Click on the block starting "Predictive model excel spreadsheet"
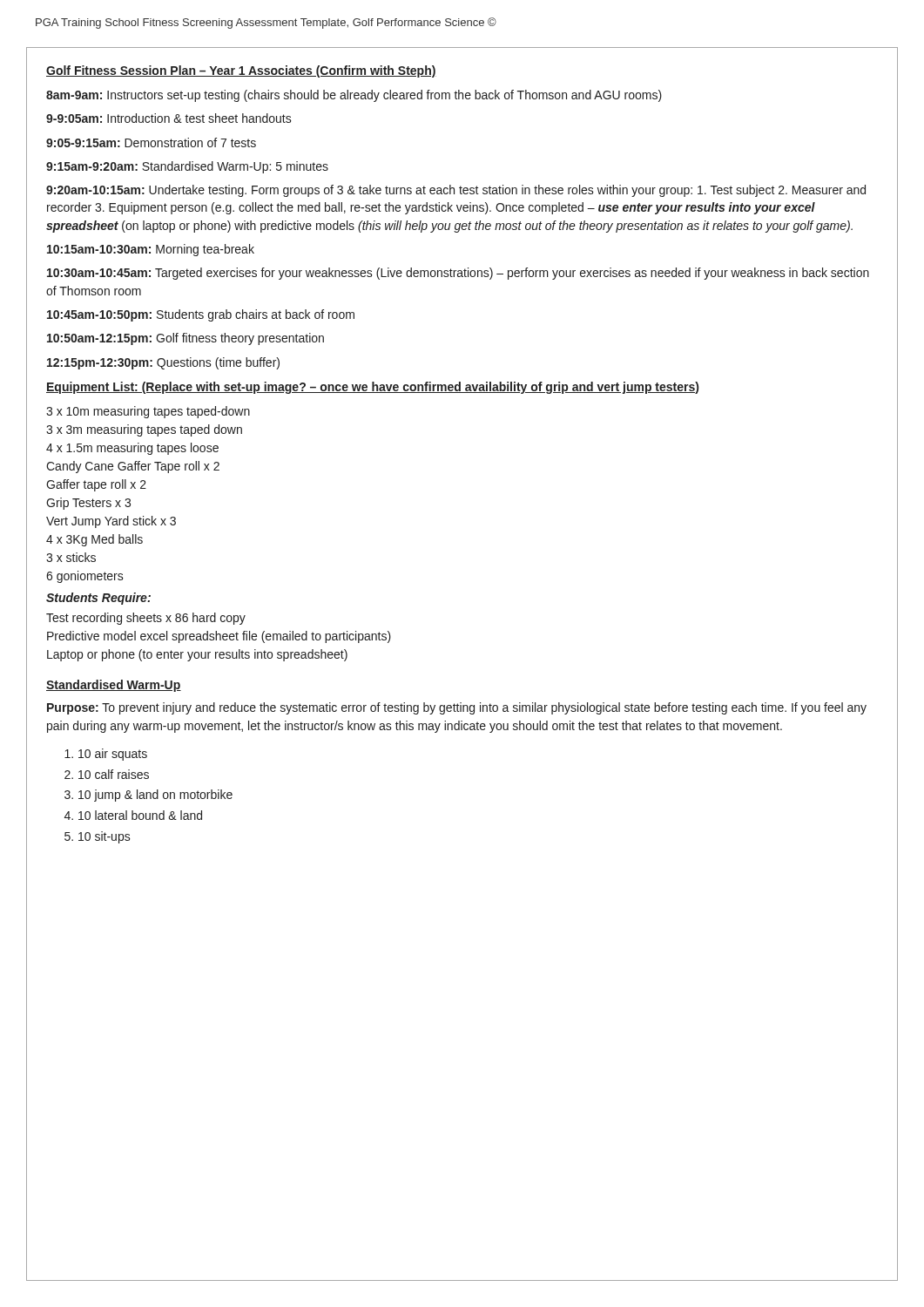The image size is (924, 1307). click(x=219, y=636)
